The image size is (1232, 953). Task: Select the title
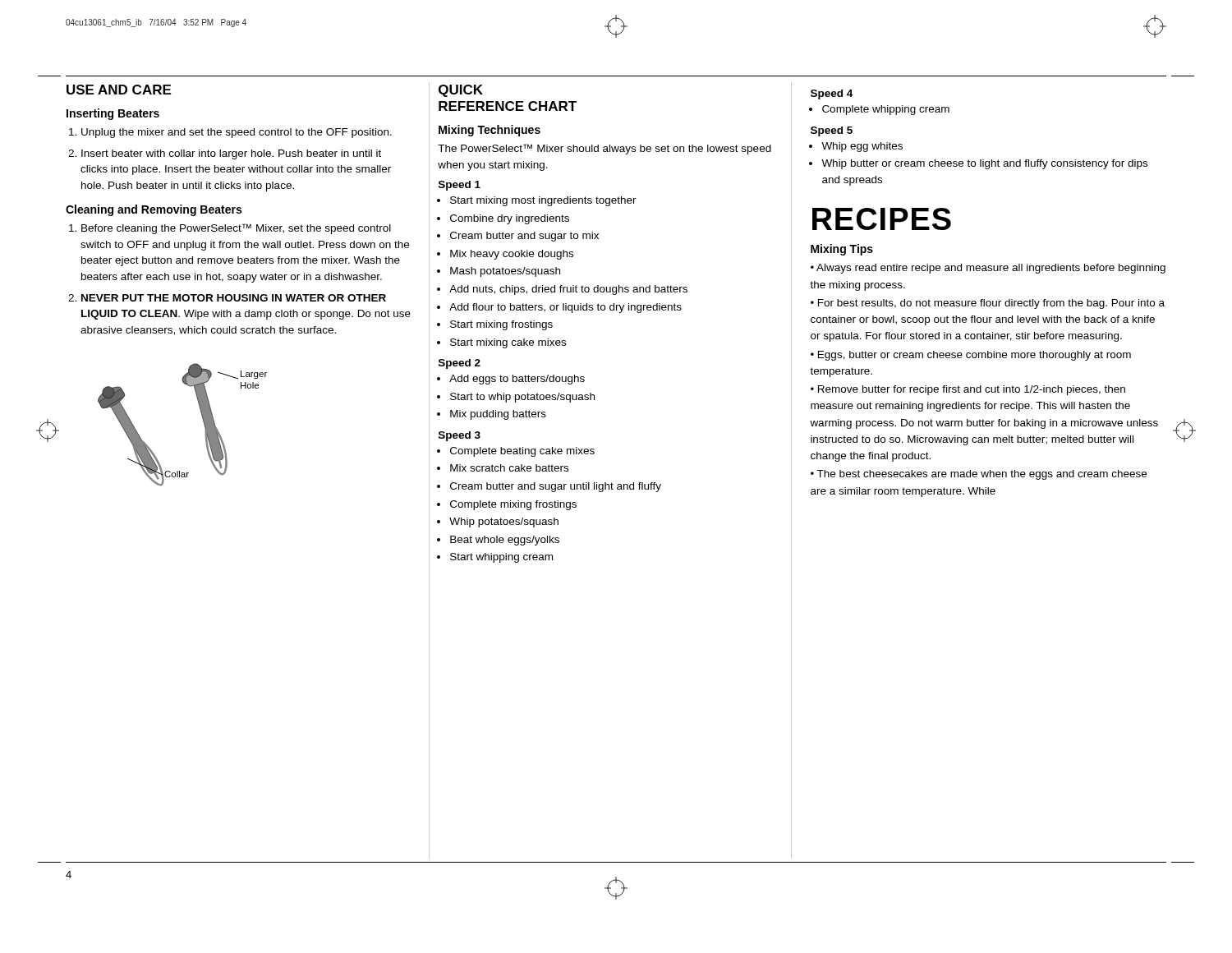click(988, 220)
